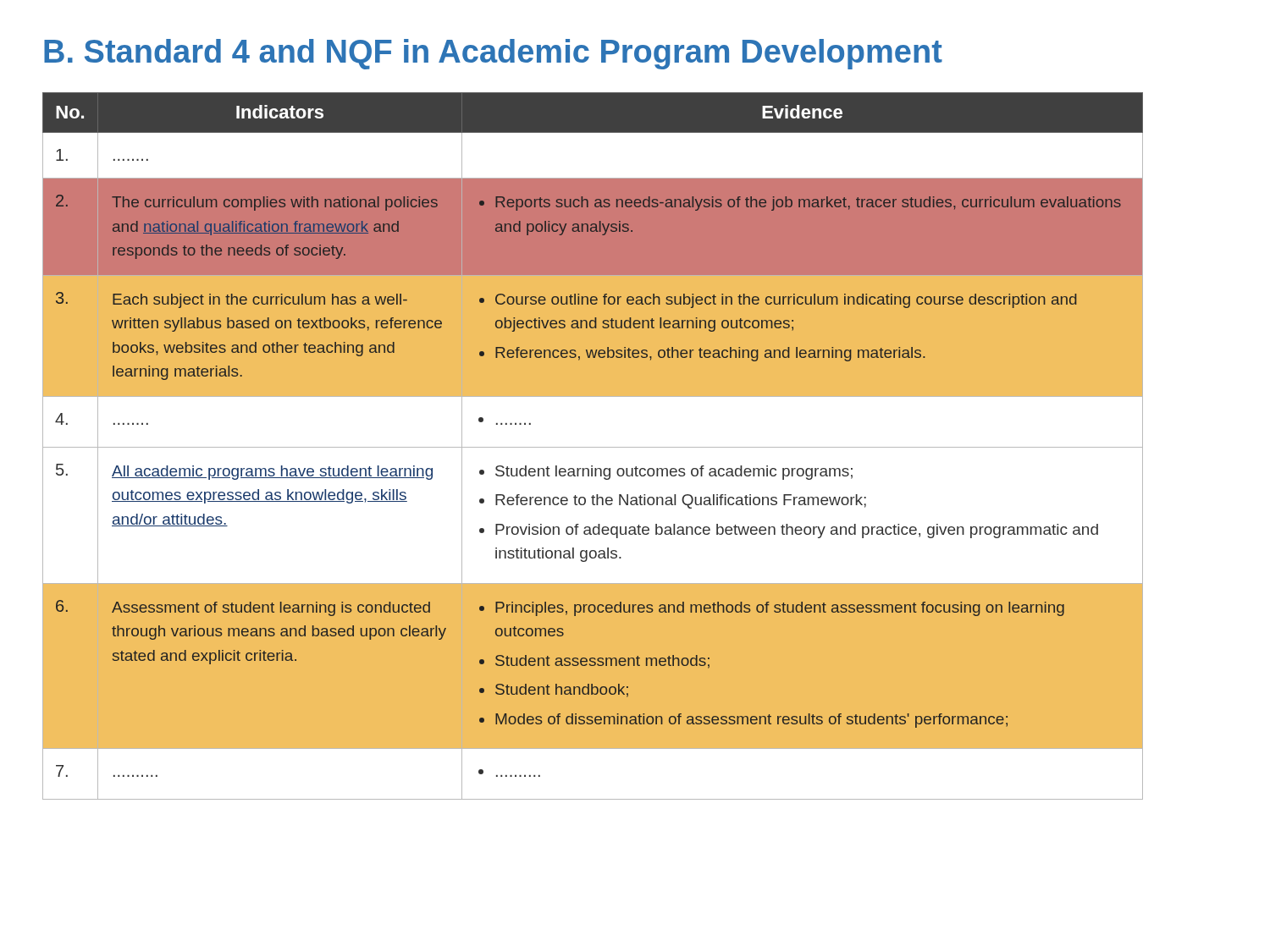Select the title containing "B. Standard 4"

[492, 52]
